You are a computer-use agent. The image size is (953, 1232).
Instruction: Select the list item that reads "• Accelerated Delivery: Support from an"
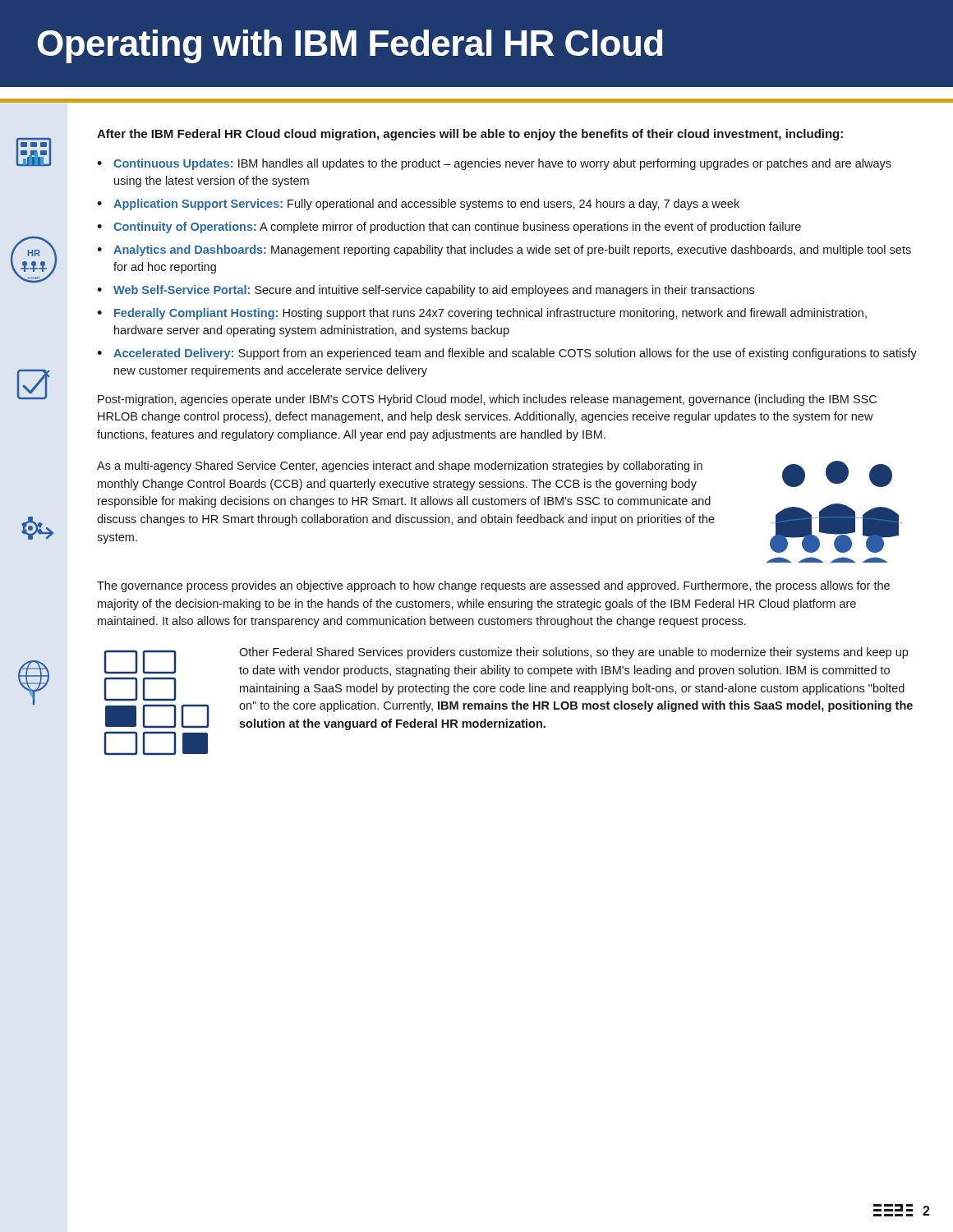[507, 361]
